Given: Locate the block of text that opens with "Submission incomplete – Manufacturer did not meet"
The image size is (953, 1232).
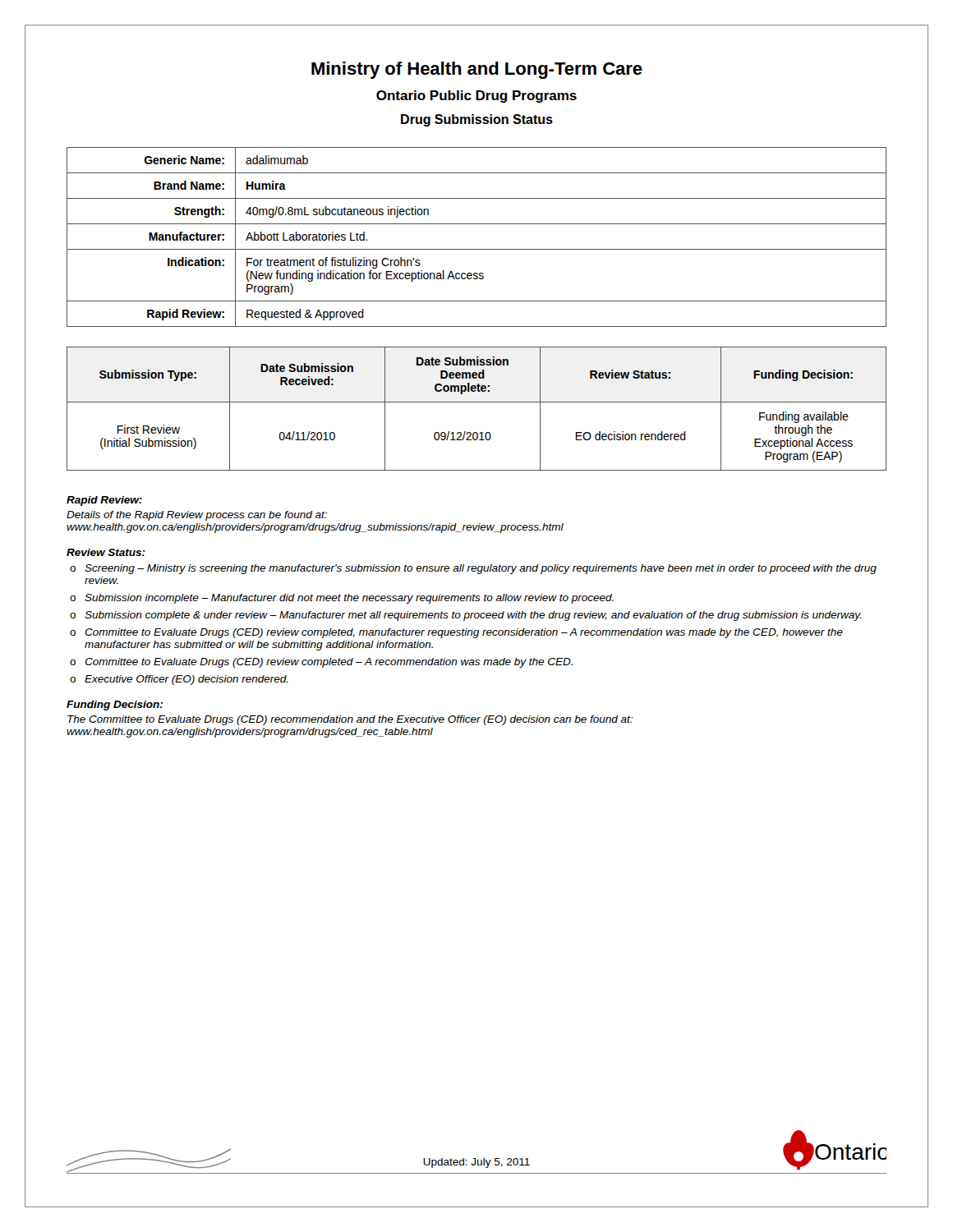Looking at the screenshot, I should 350,598.
